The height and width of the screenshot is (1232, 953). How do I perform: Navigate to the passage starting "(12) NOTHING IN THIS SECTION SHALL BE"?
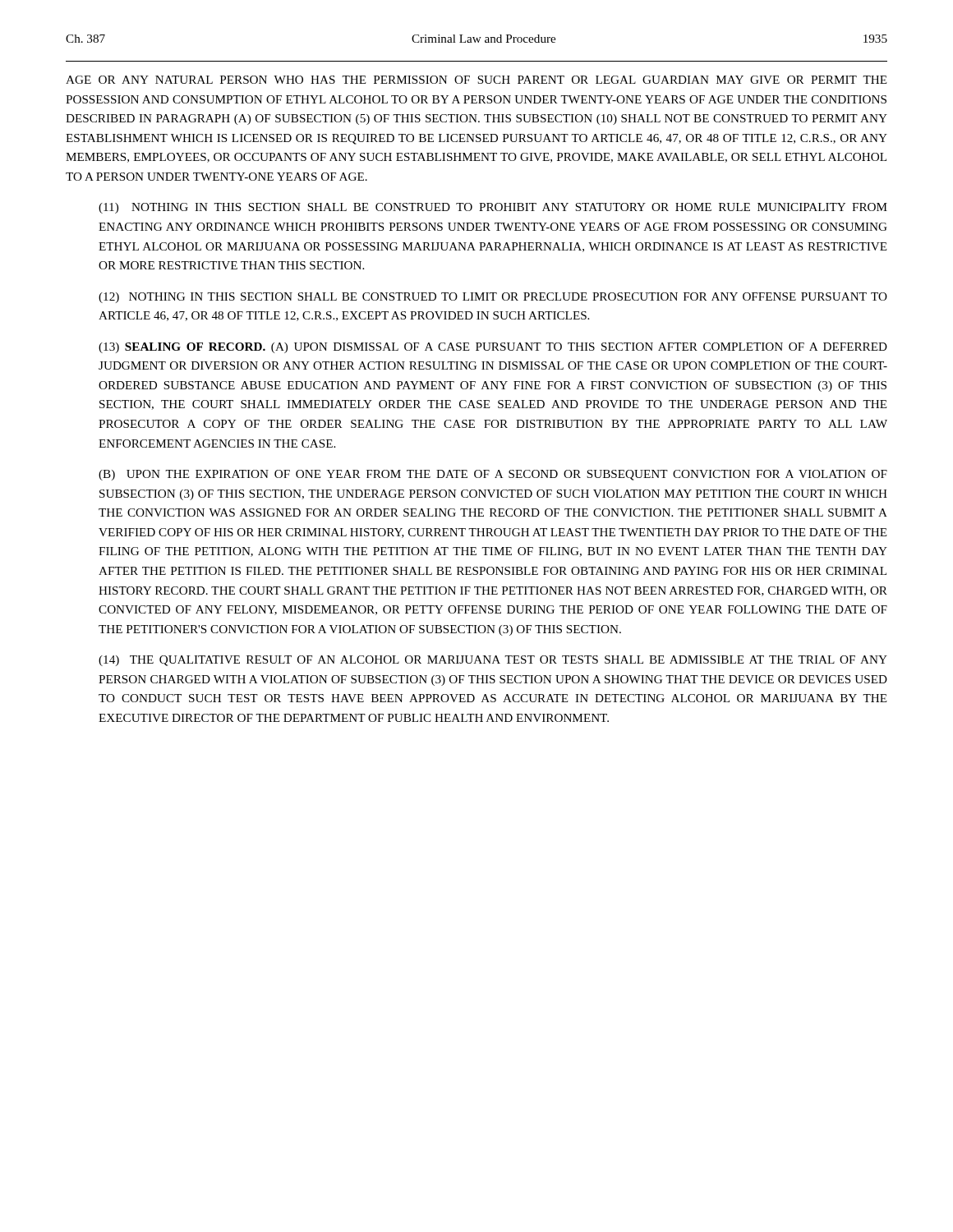coord(493,306)
